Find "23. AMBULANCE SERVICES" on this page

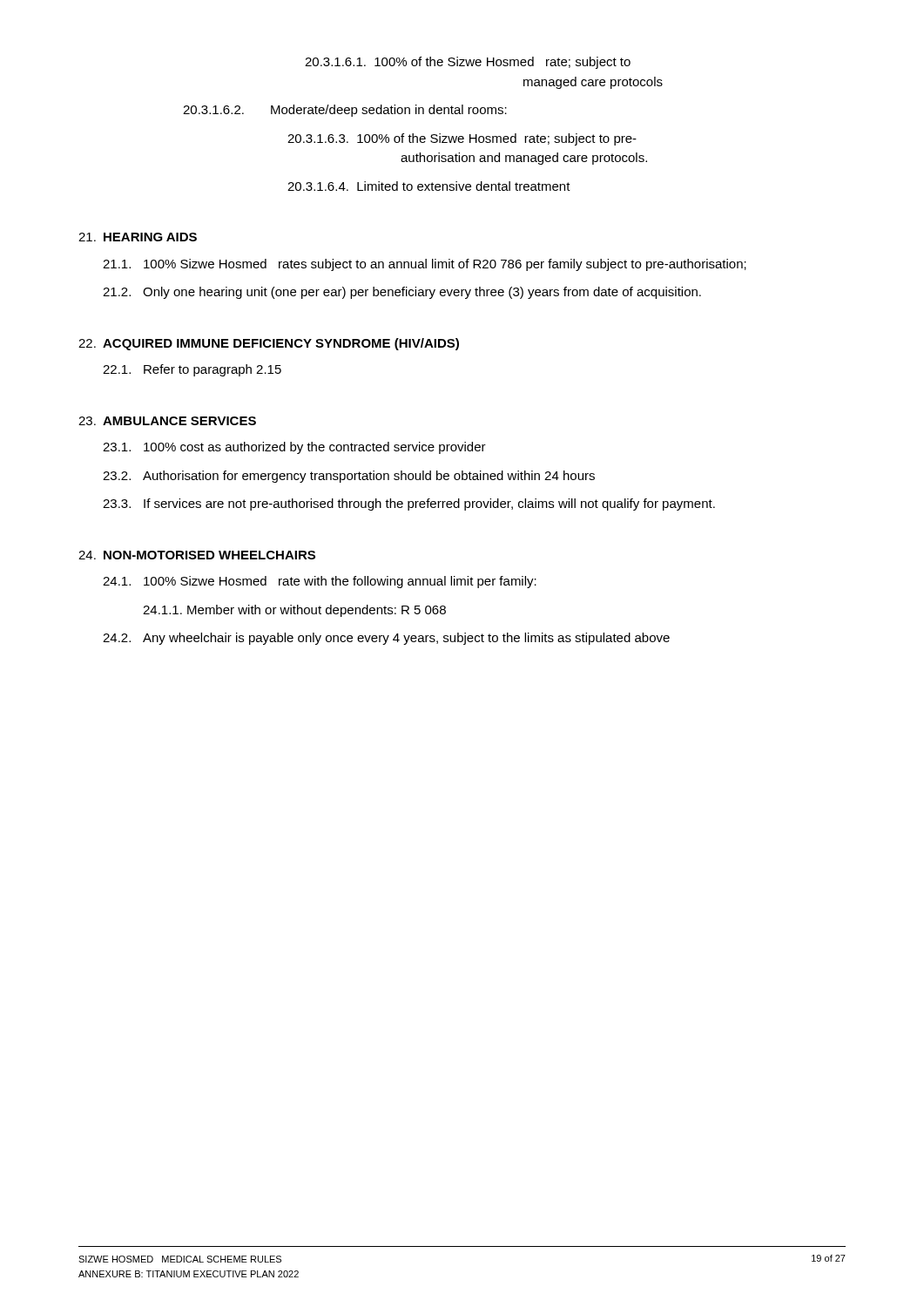[x=167, y=421]
